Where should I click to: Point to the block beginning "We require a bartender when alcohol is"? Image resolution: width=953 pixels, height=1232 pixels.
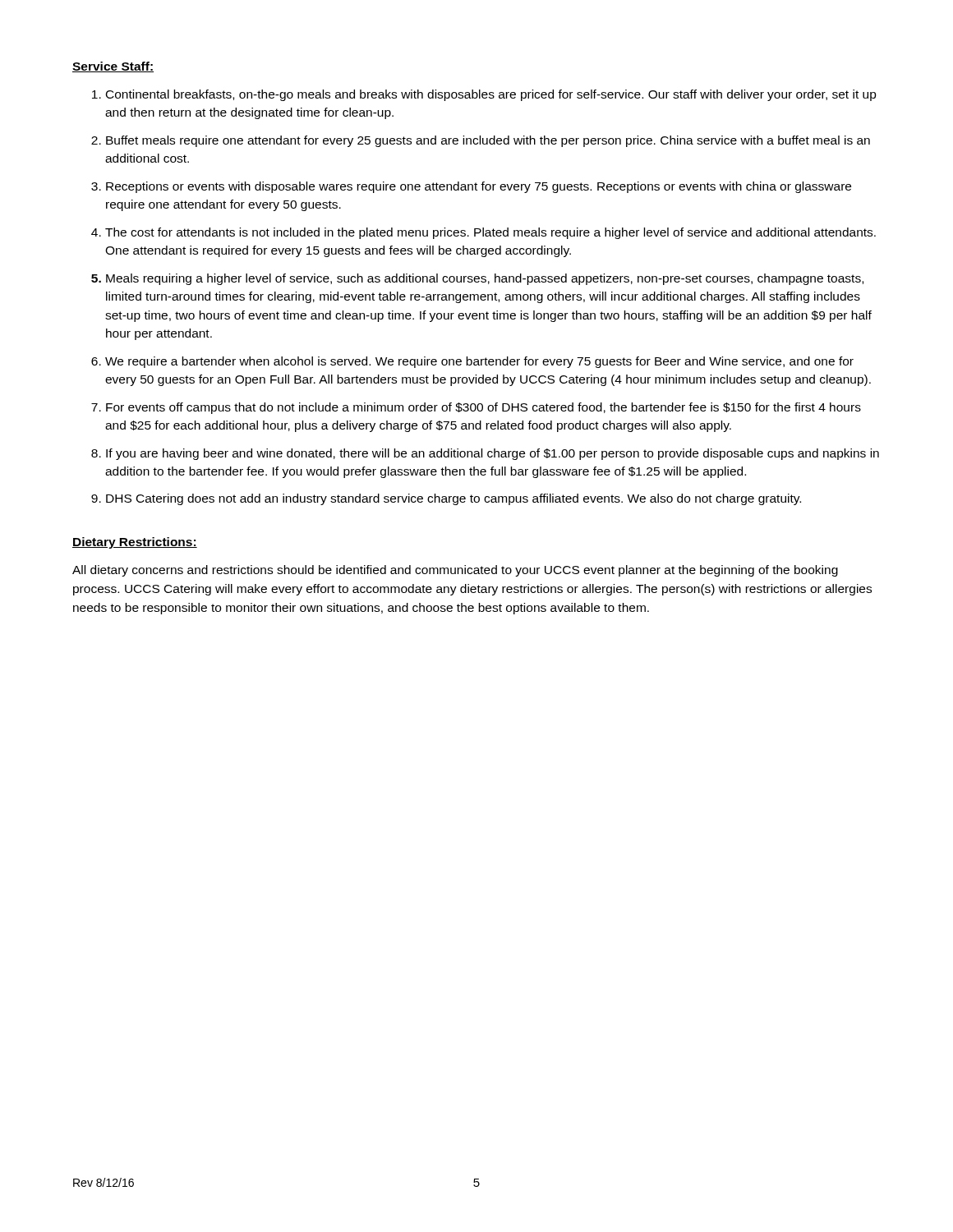[493, 371]
